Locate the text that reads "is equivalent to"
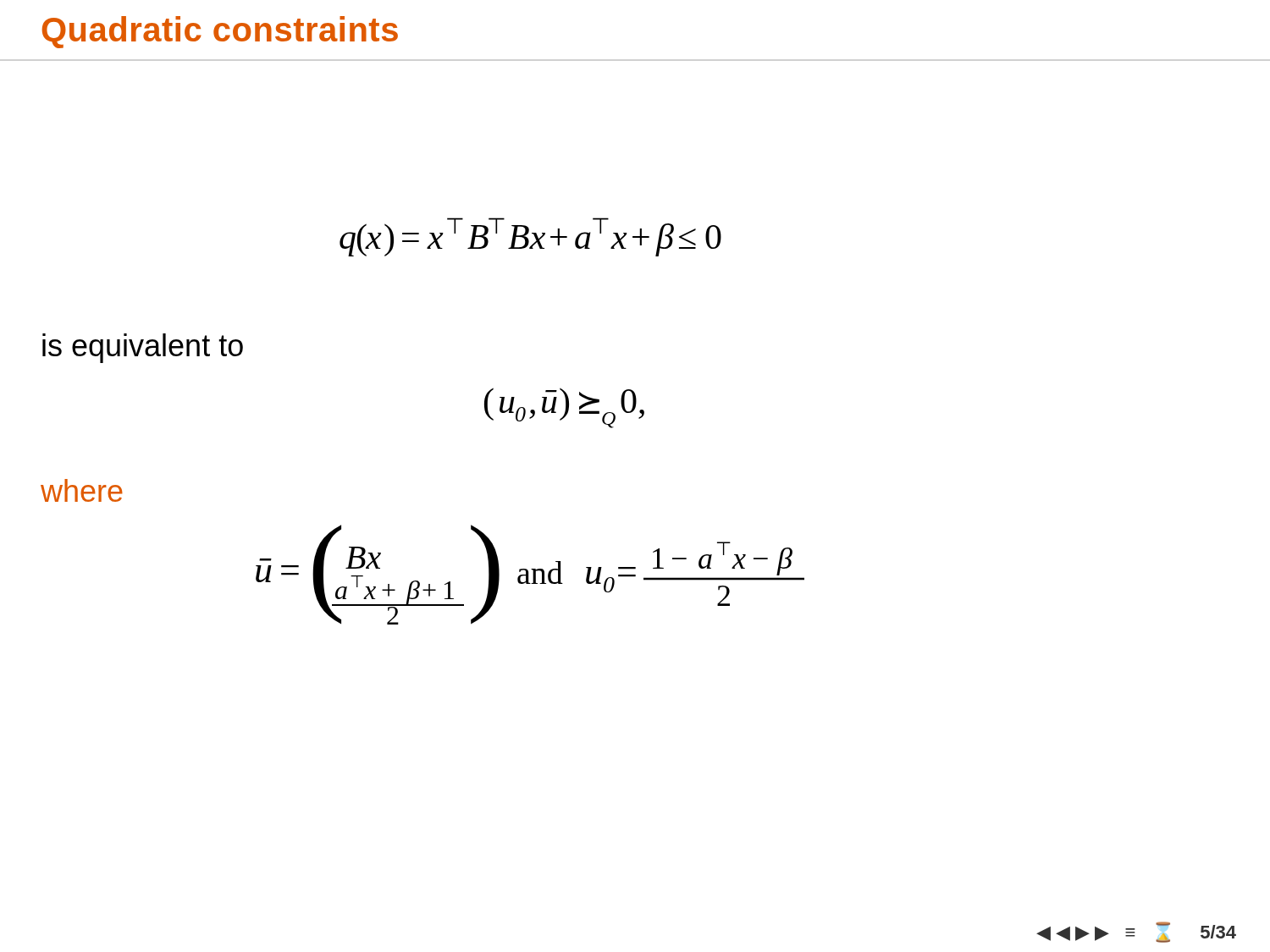The height and width of the screenshot is (952, 1270). pos(142,346)
